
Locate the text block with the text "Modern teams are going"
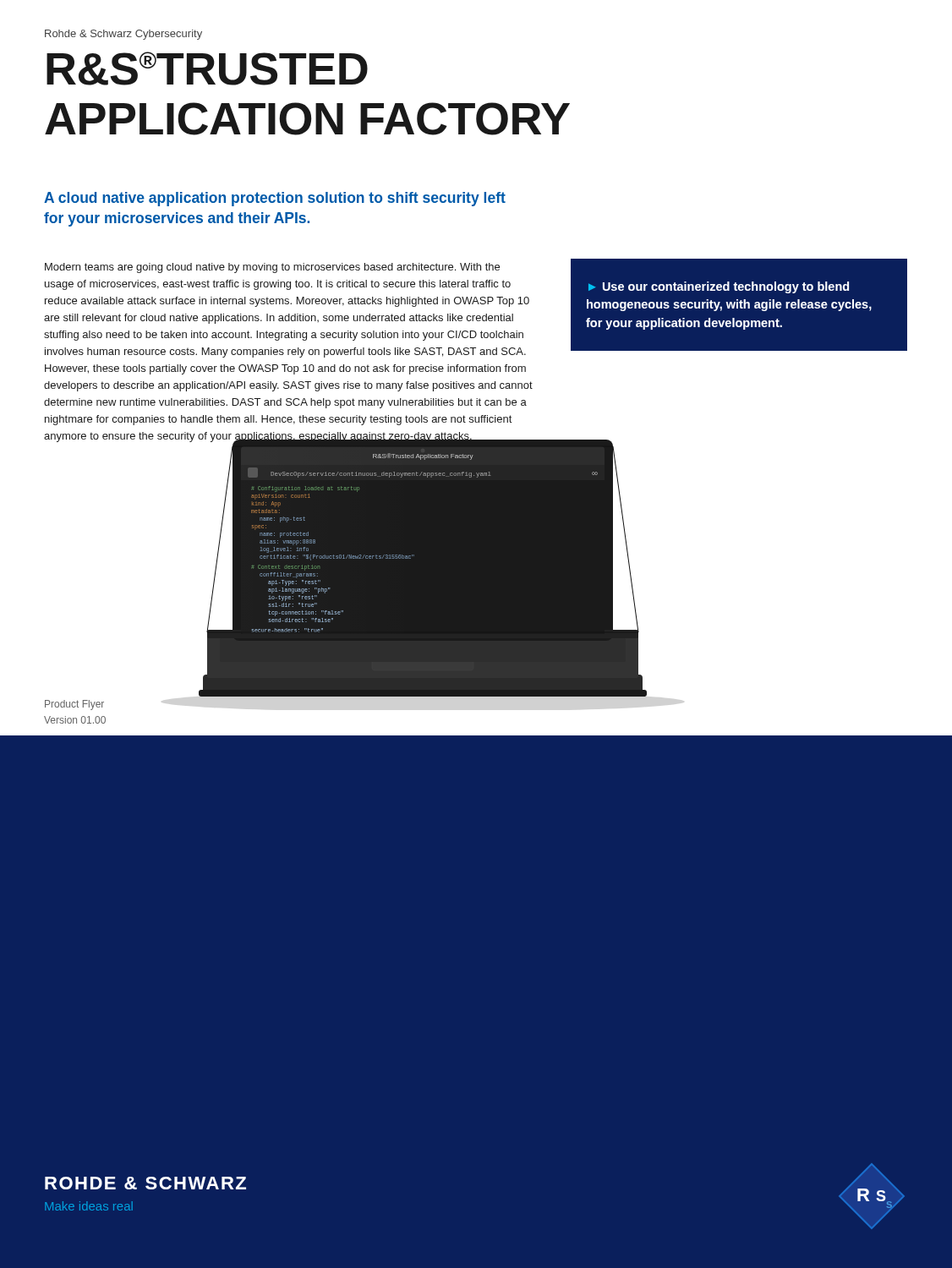288,351
